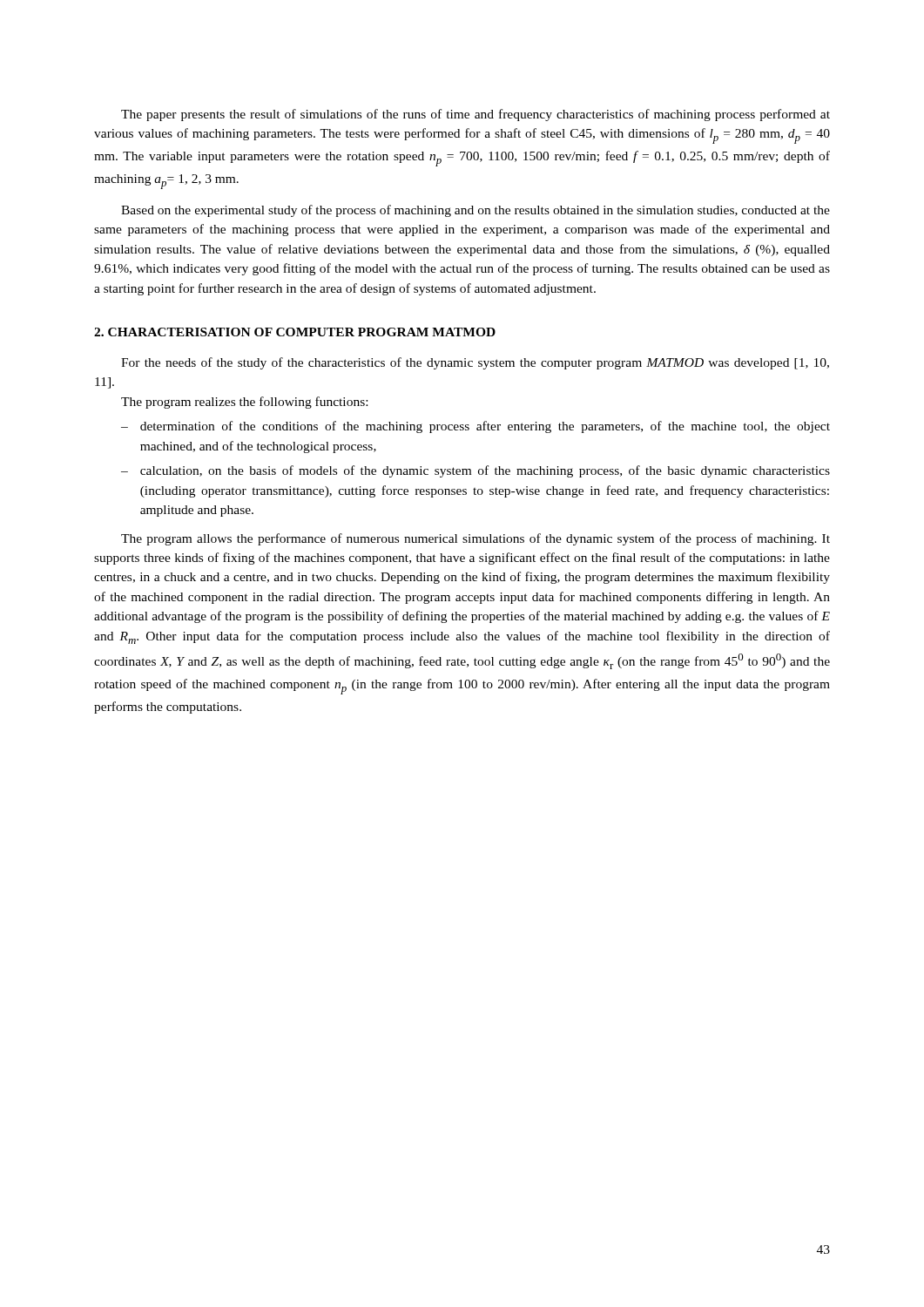Select the section header with the text "2. CHARACTERISATION OF COMPUTER PROGRAM MATMOD"
The height and width of the screenshot is (1307, 924).
pyautogui.click(x=295, y=332)
